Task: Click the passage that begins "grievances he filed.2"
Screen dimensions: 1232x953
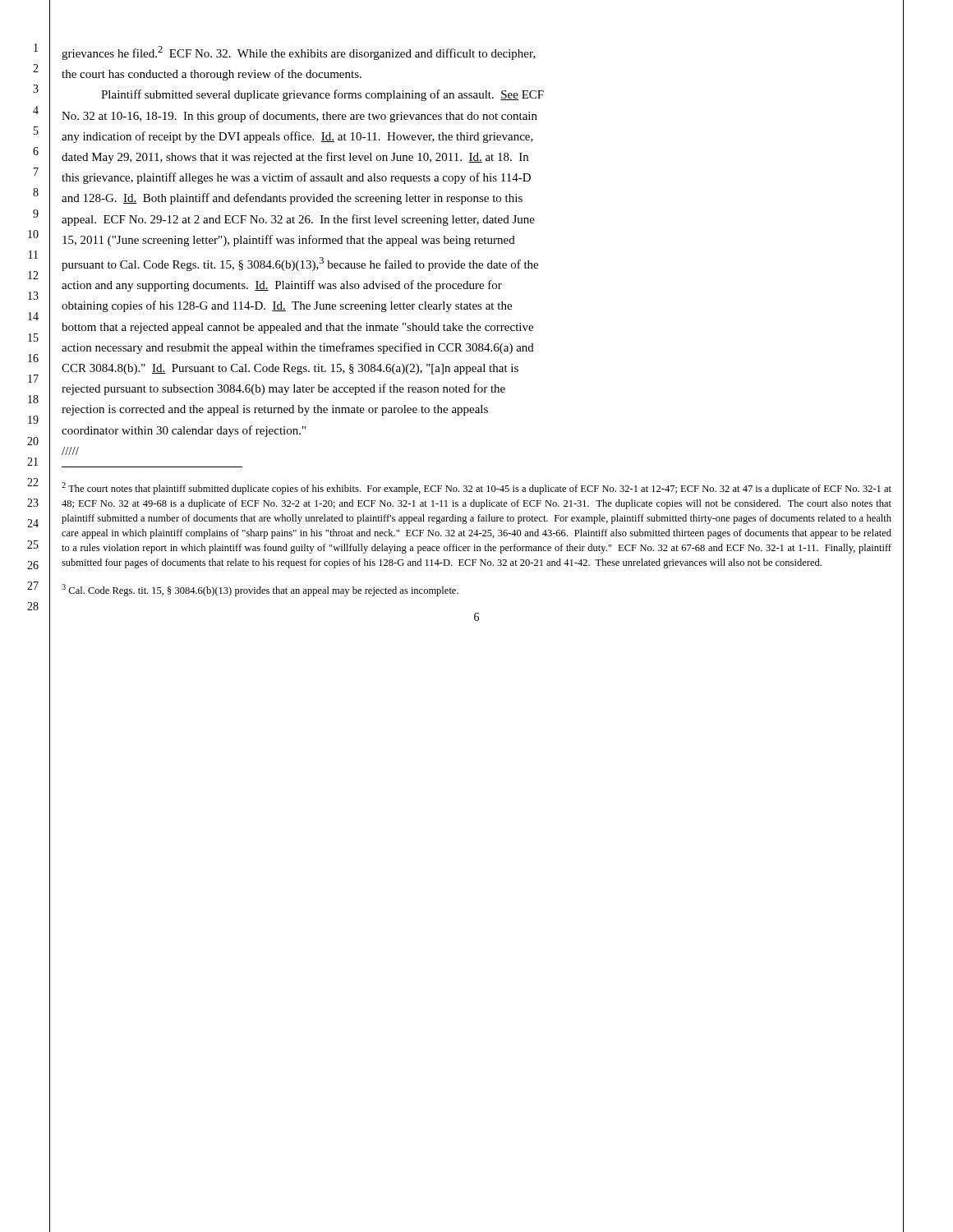Action: [476, 62]
